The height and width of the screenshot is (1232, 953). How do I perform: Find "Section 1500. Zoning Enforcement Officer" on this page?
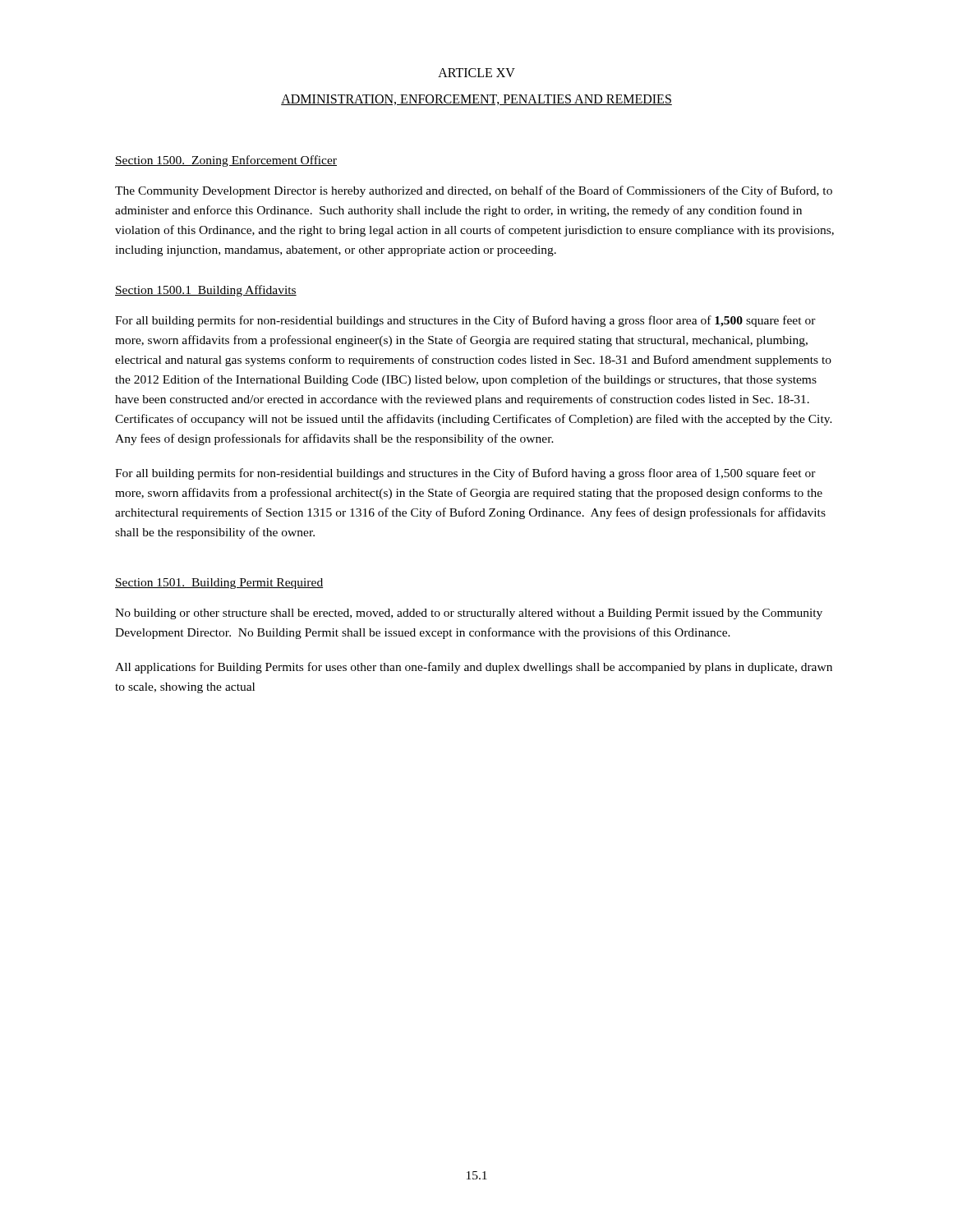[226, 160]
